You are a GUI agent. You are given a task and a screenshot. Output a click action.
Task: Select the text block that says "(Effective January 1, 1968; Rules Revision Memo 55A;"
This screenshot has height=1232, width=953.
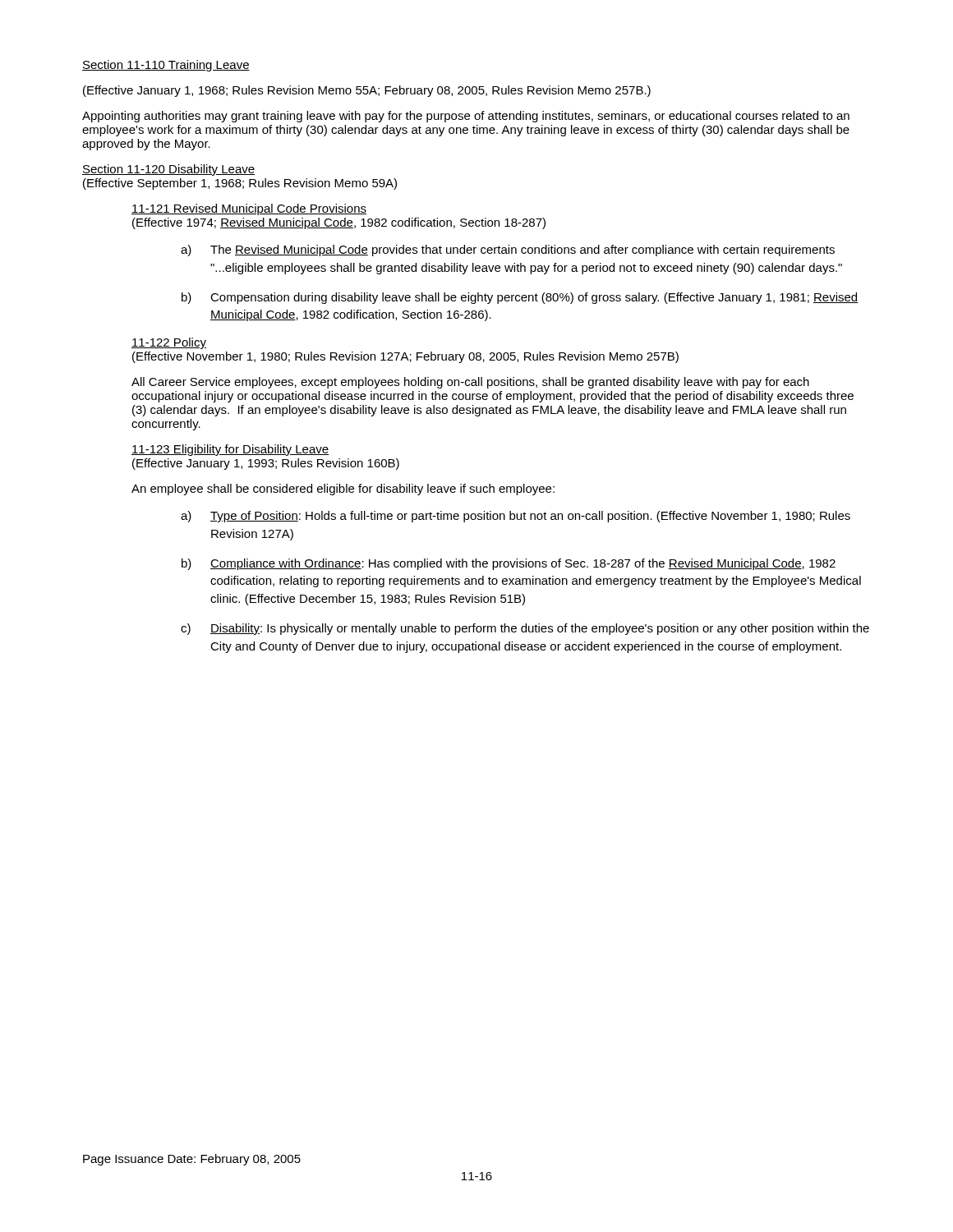pyautogui.click(x=367, y=90)
